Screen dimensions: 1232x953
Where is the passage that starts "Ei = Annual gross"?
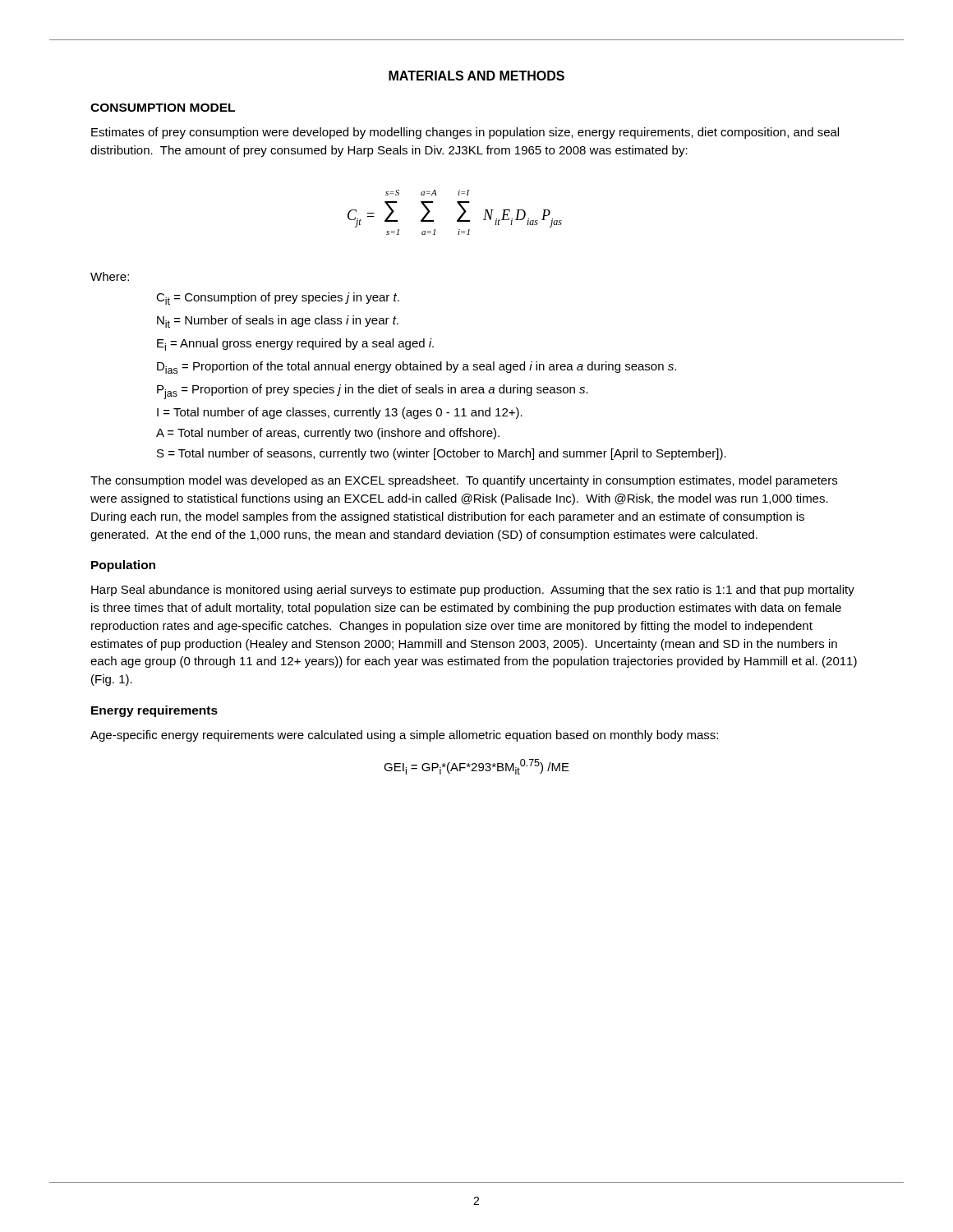[295, 344]
